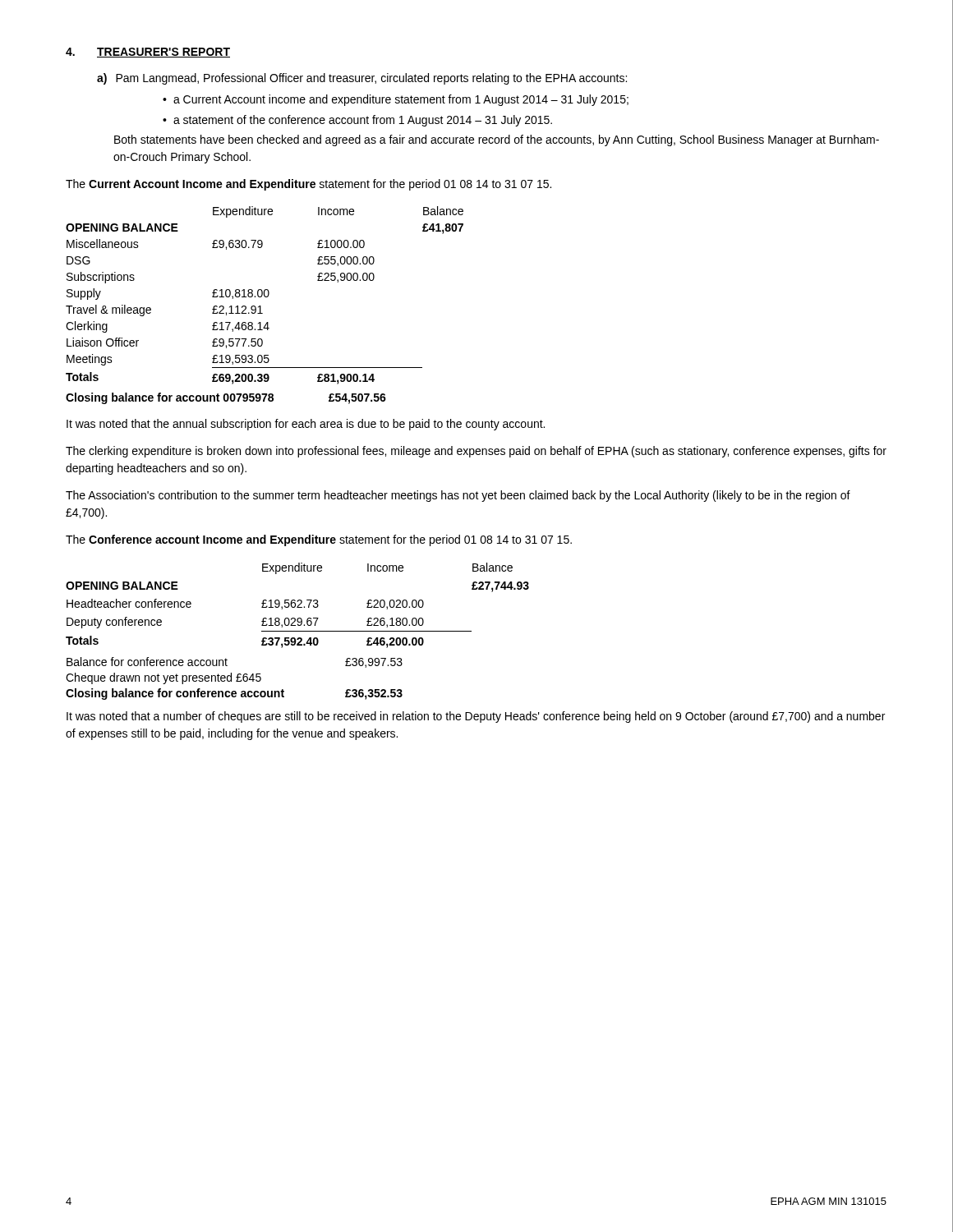Locate the block of text that opens with "Both statements have been"
Viewport: 953px width, 1232px height.
pyautogui.click(x=496, y=148)
